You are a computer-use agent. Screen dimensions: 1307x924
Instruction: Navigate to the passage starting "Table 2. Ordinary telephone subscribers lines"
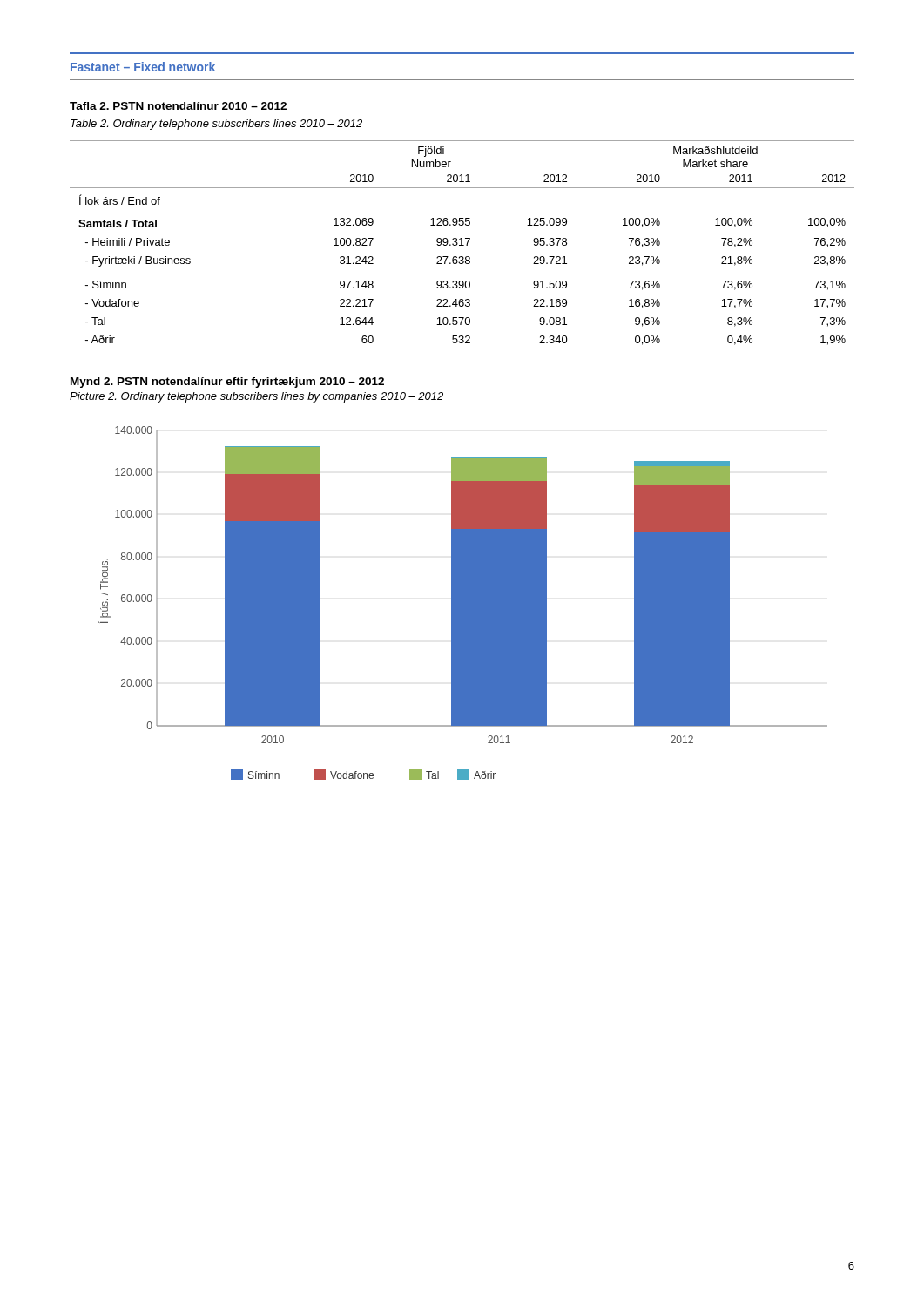pos(216,123)
